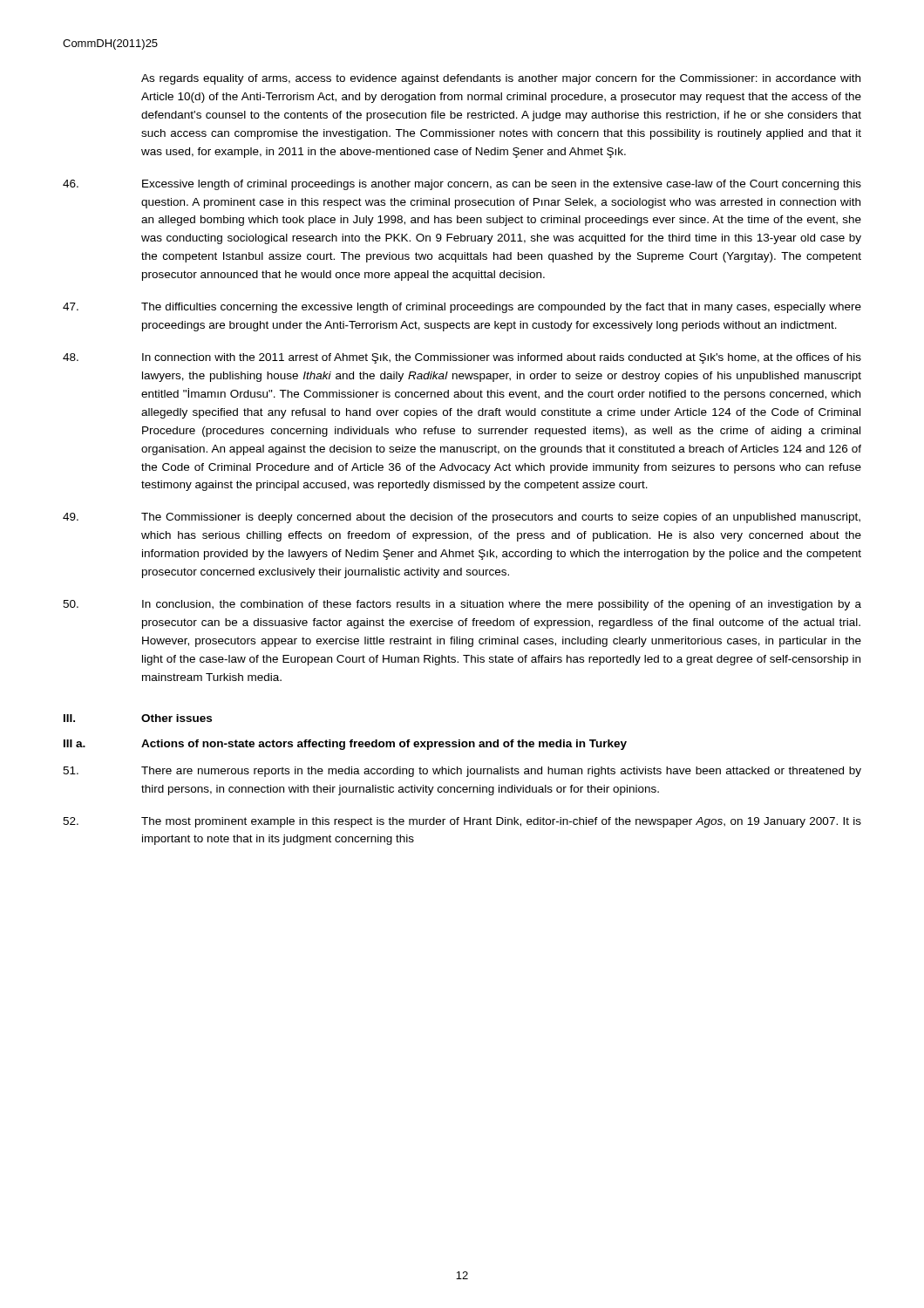The width and height of the screenshot is (924, 1308).
Task: Locate the section header with the text "III. Other issues"
Action: click(x=138, y=718)
